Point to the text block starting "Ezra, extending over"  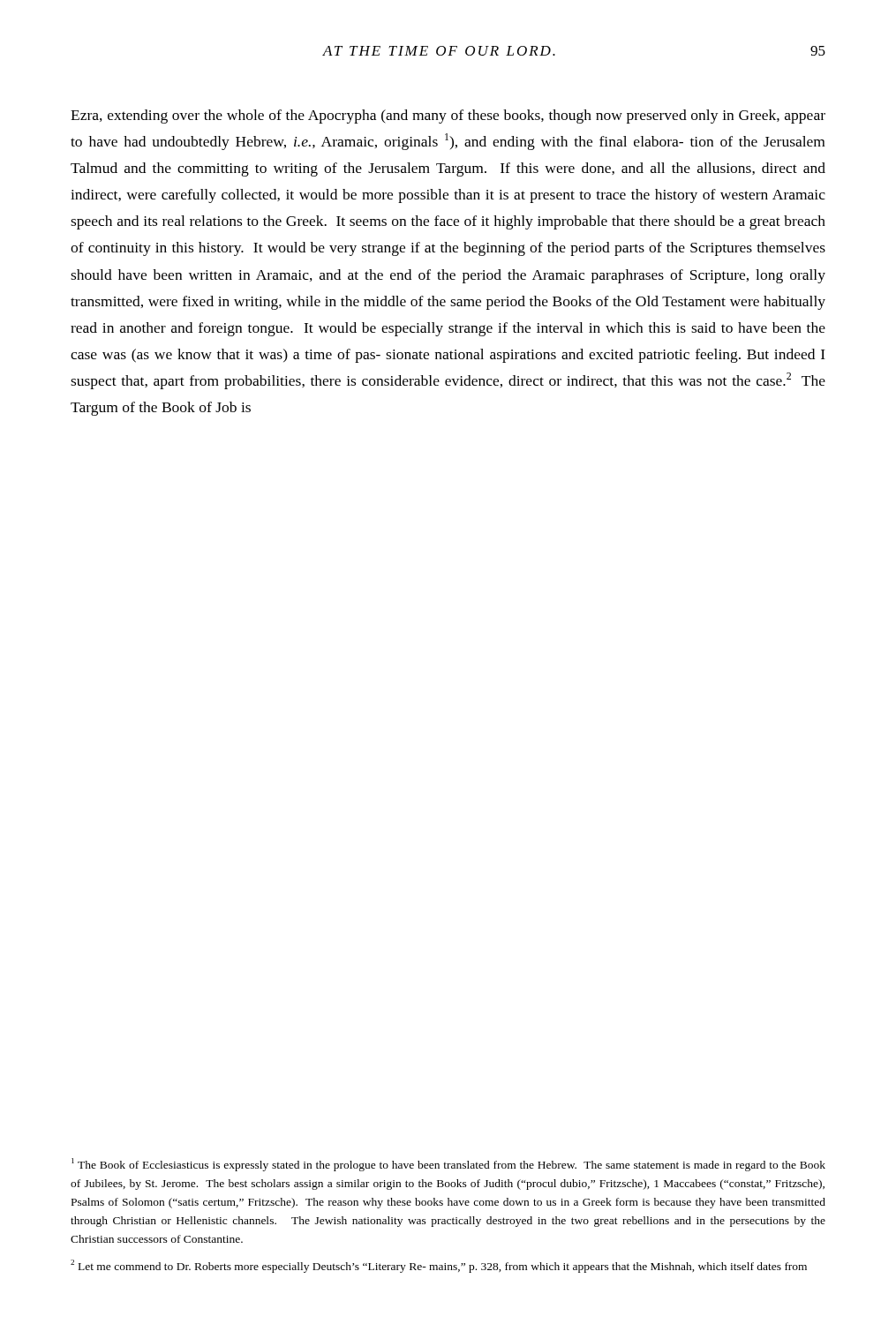tap(448, 261)
